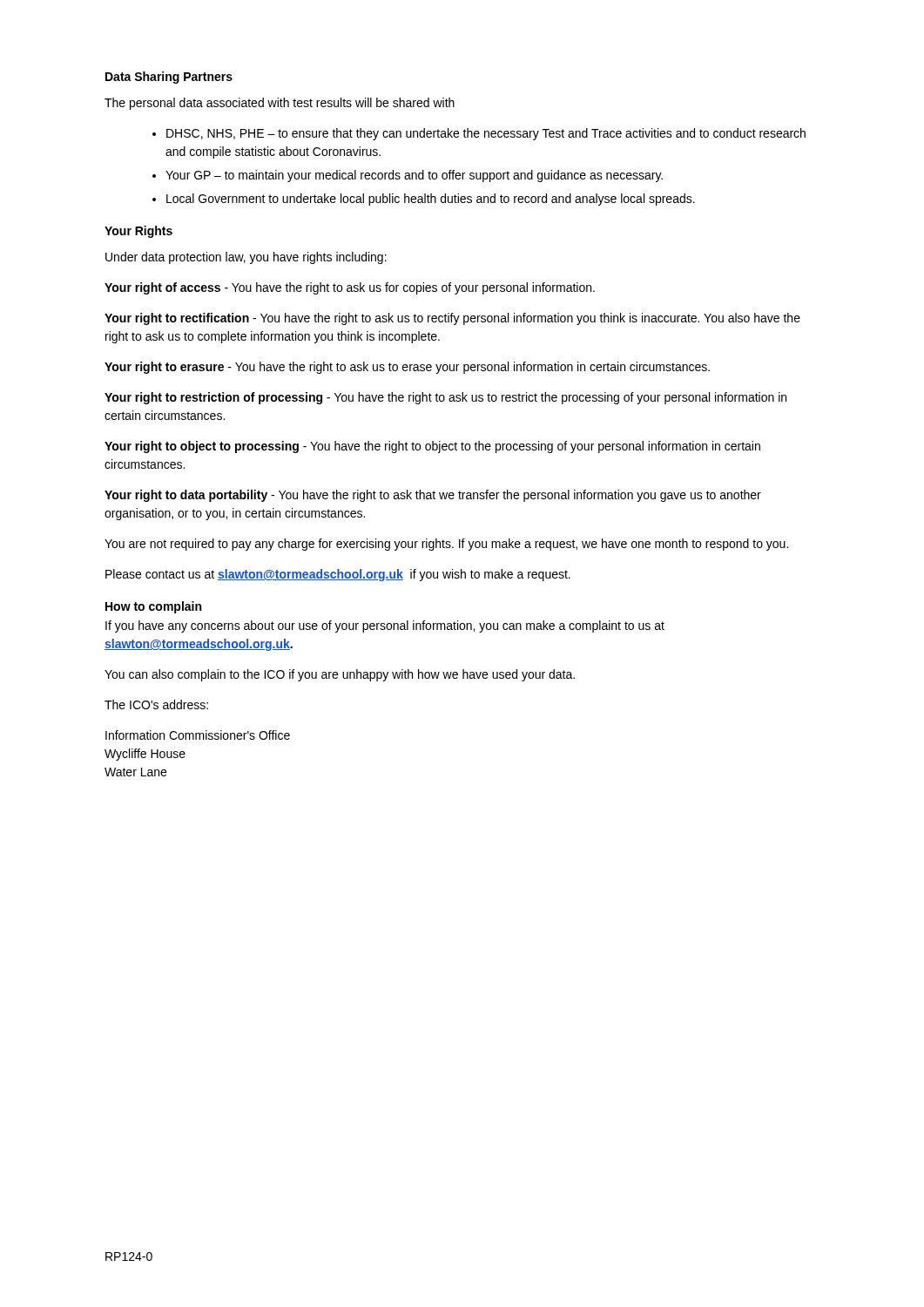The height and width of the screenshot is (1307, 924).
Task: Locate the text starting "Your GP –"
Action: [x=415, y=175]
